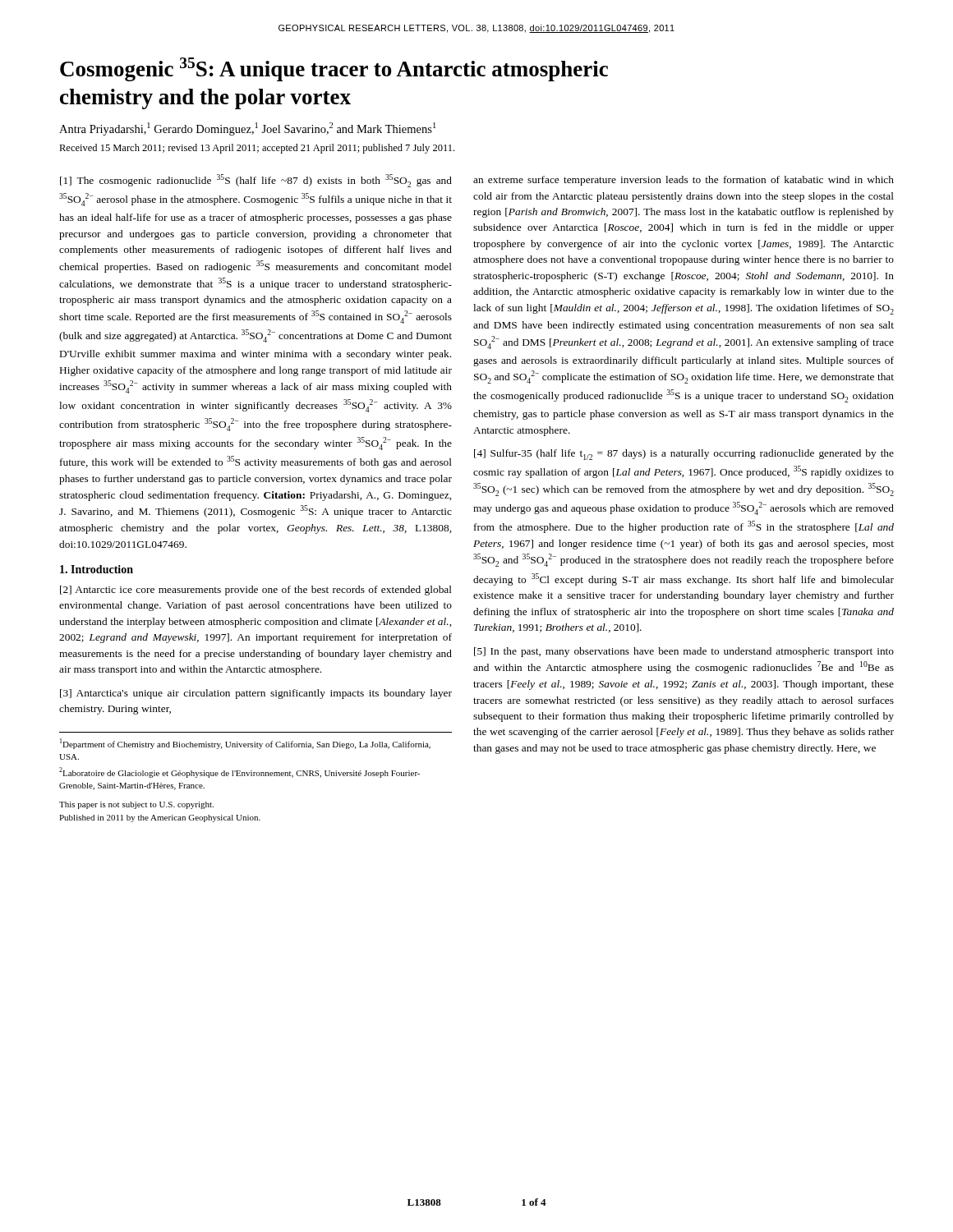The height and width of the screenshot is (1232, 953).
Task: Click on the text block containing "[4] Sulfur-35 (half life t1/2 ="
Action: pyautogui.click(x=684, y=540)
